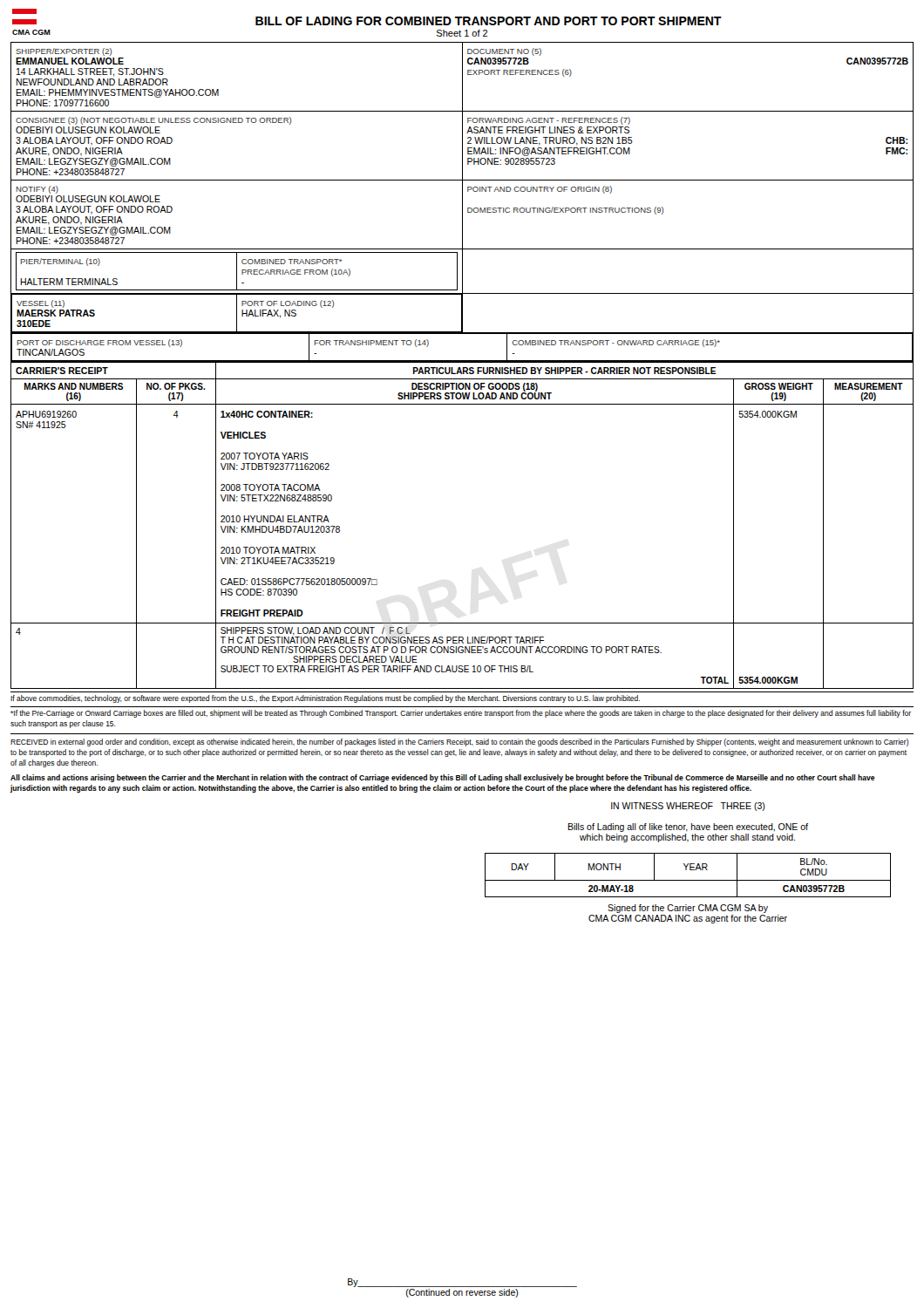
Task: Find the text starting "PIER/TERMINAL (10) HALTERM TERMINALS"
Action: point(69,272)
